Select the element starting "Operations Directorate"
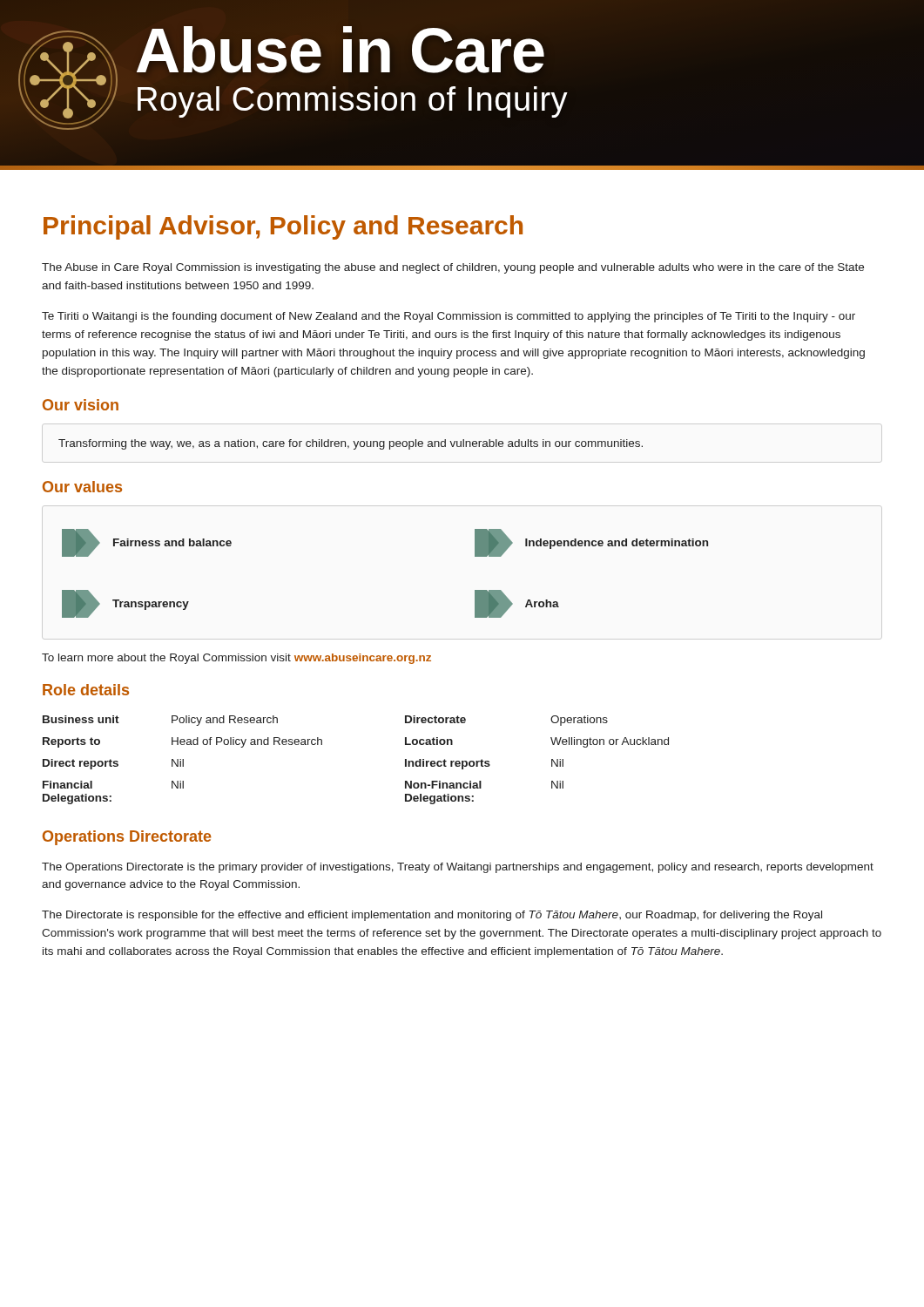 [127, 838]
